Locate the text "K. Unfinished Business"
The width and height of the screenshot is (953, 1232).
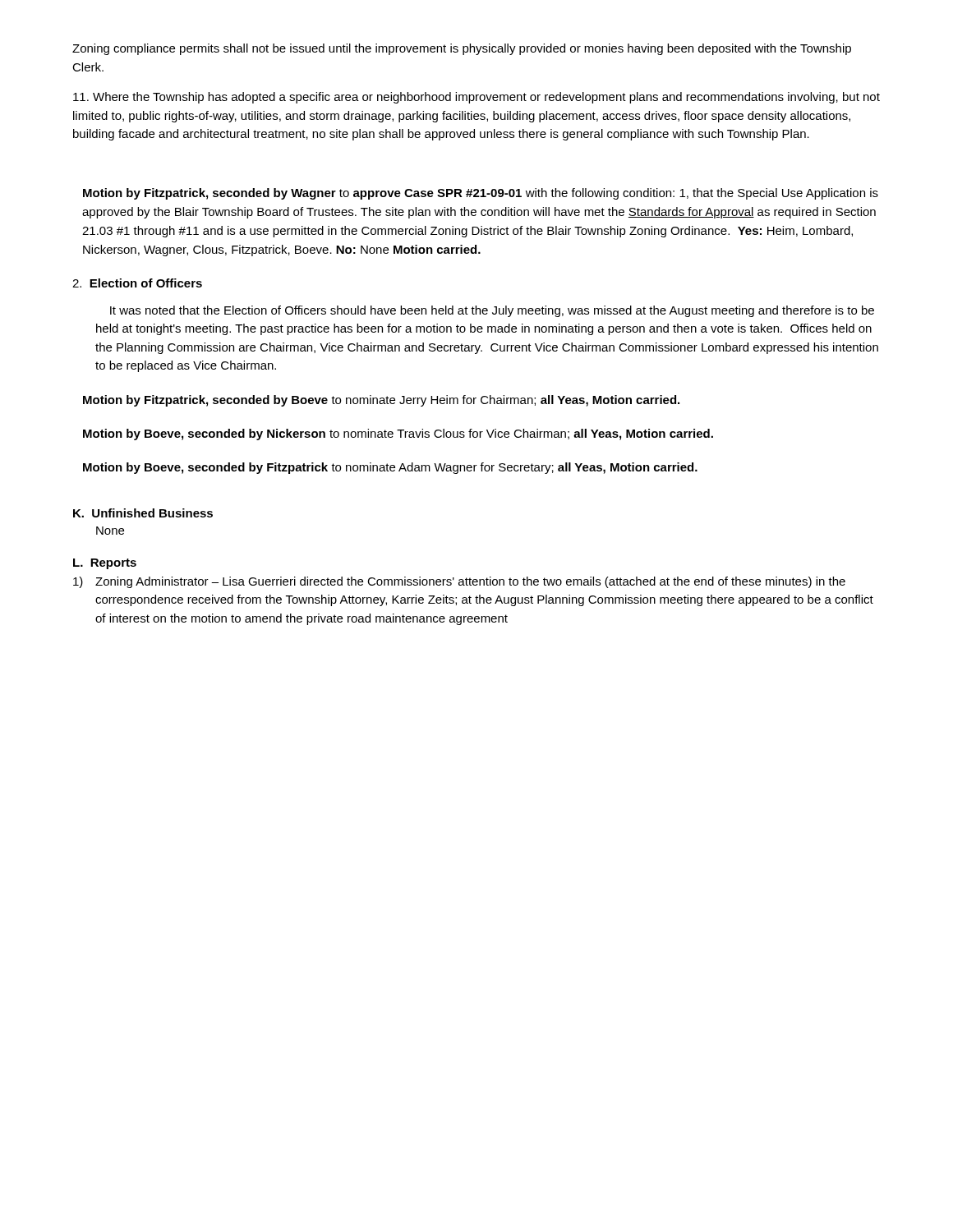tap(143, 513)
